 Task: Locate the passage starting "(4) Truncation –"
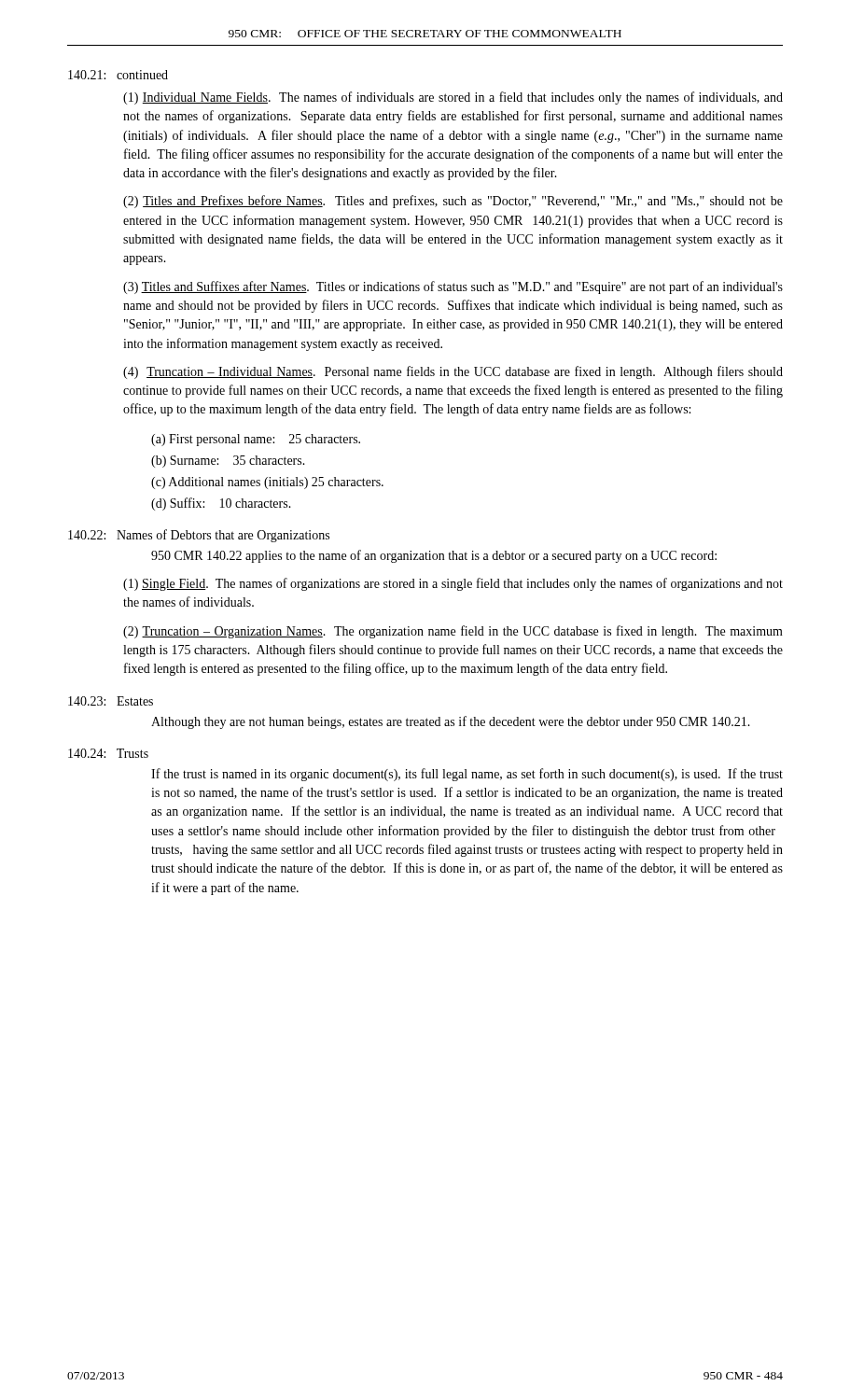pyautogui.click(x=453, y=391)
